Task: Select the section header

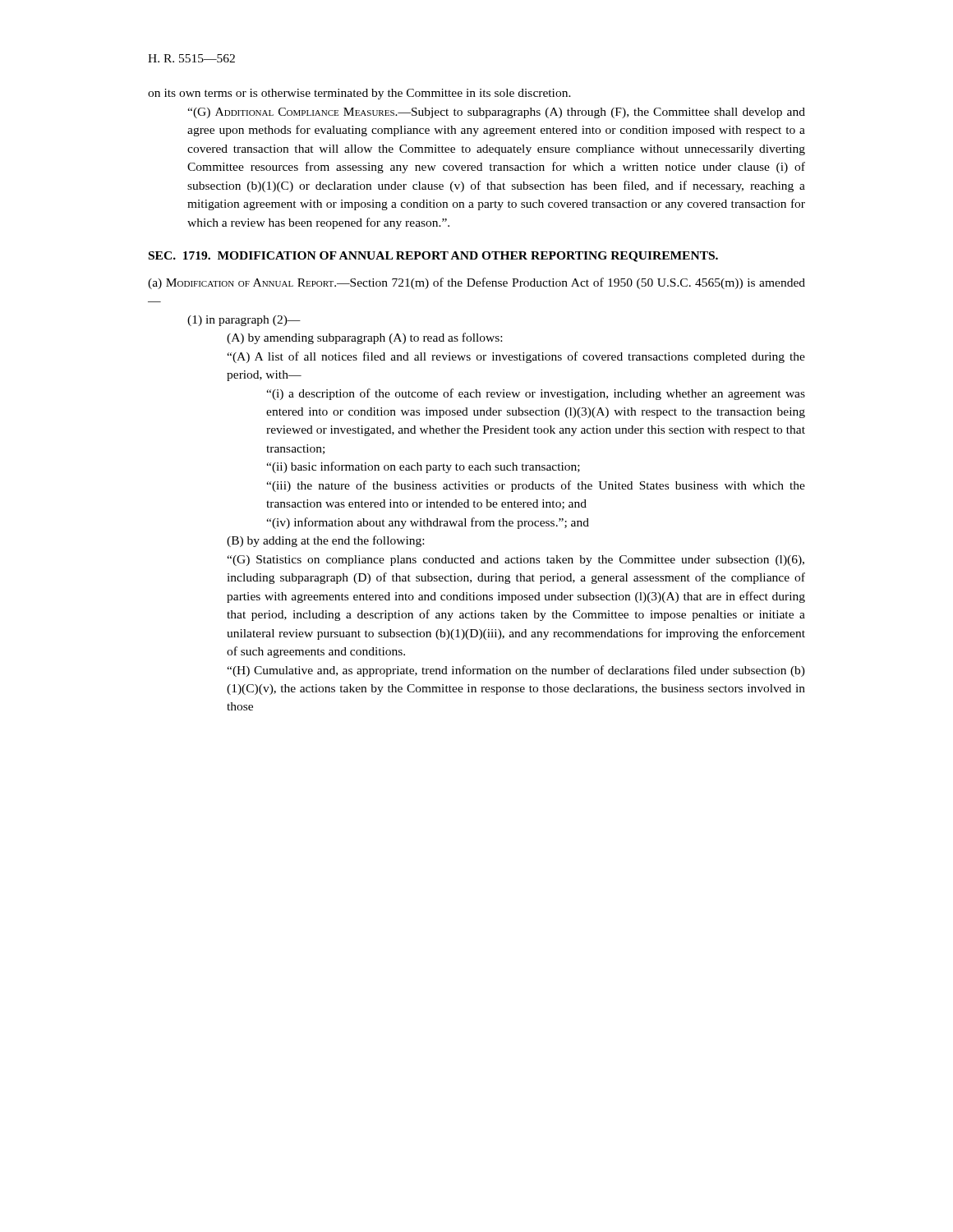Action: pyautogui.click(x=476, y=256)
